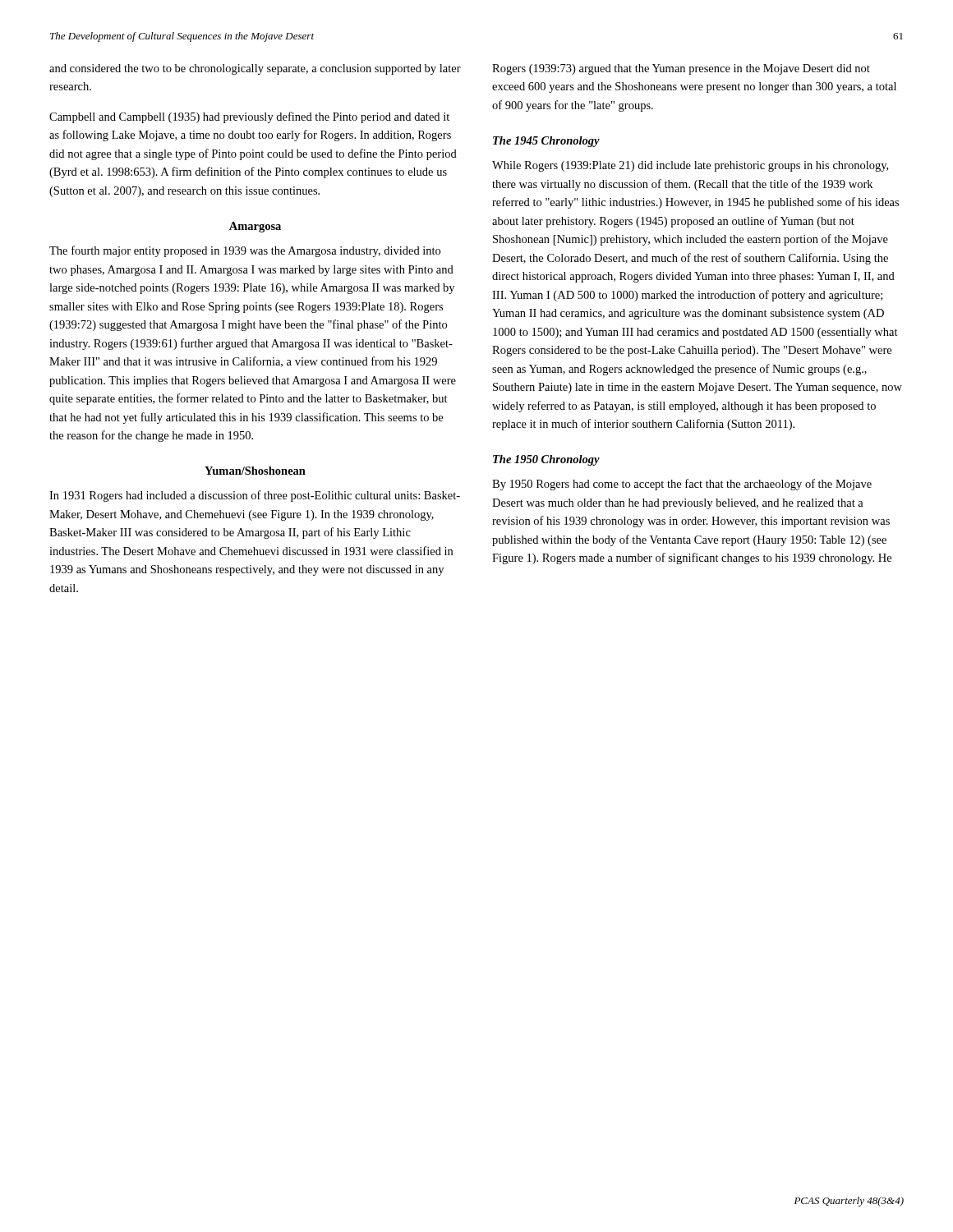This screenshot has width=953, height=1232.
Task: Navigate to the passage starting "In 1931 Rogers had included a discussion of"
Action: (x=255, y=542)
